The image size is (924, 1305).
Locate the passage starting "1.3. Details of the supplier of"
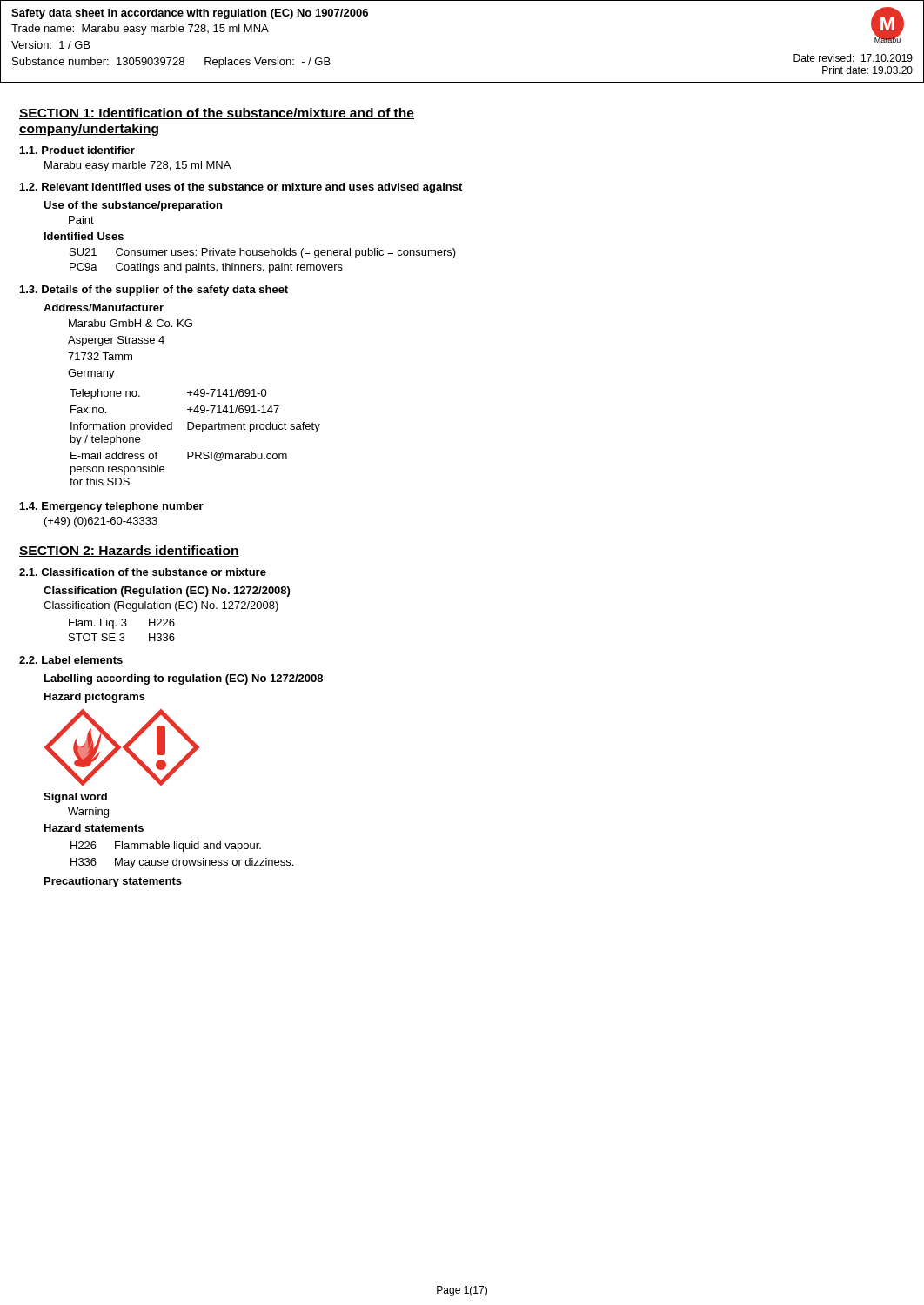pos(154,289)
